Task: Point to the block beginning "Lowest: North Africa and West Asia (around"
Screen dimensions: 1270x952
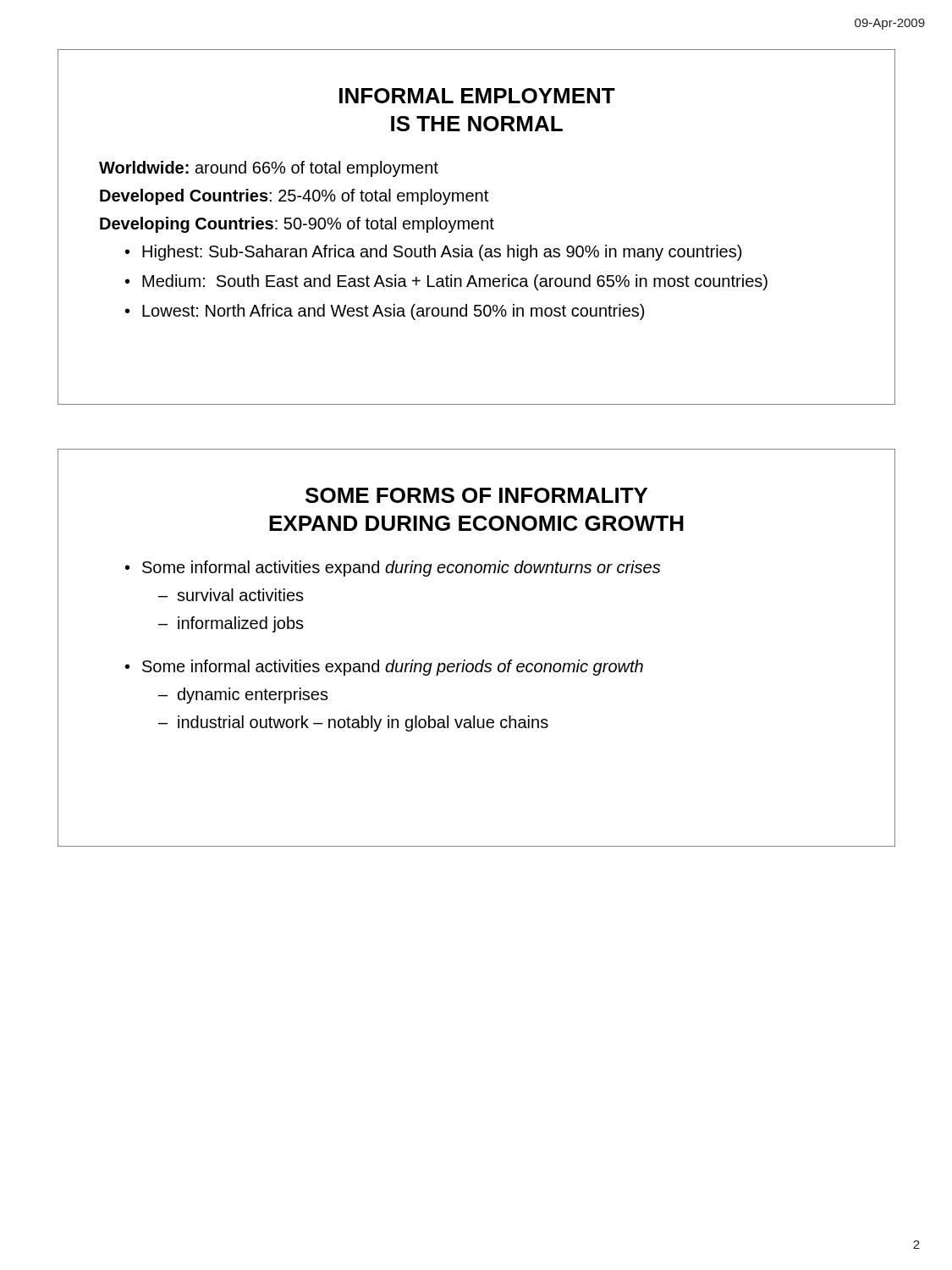Action: 393,311
